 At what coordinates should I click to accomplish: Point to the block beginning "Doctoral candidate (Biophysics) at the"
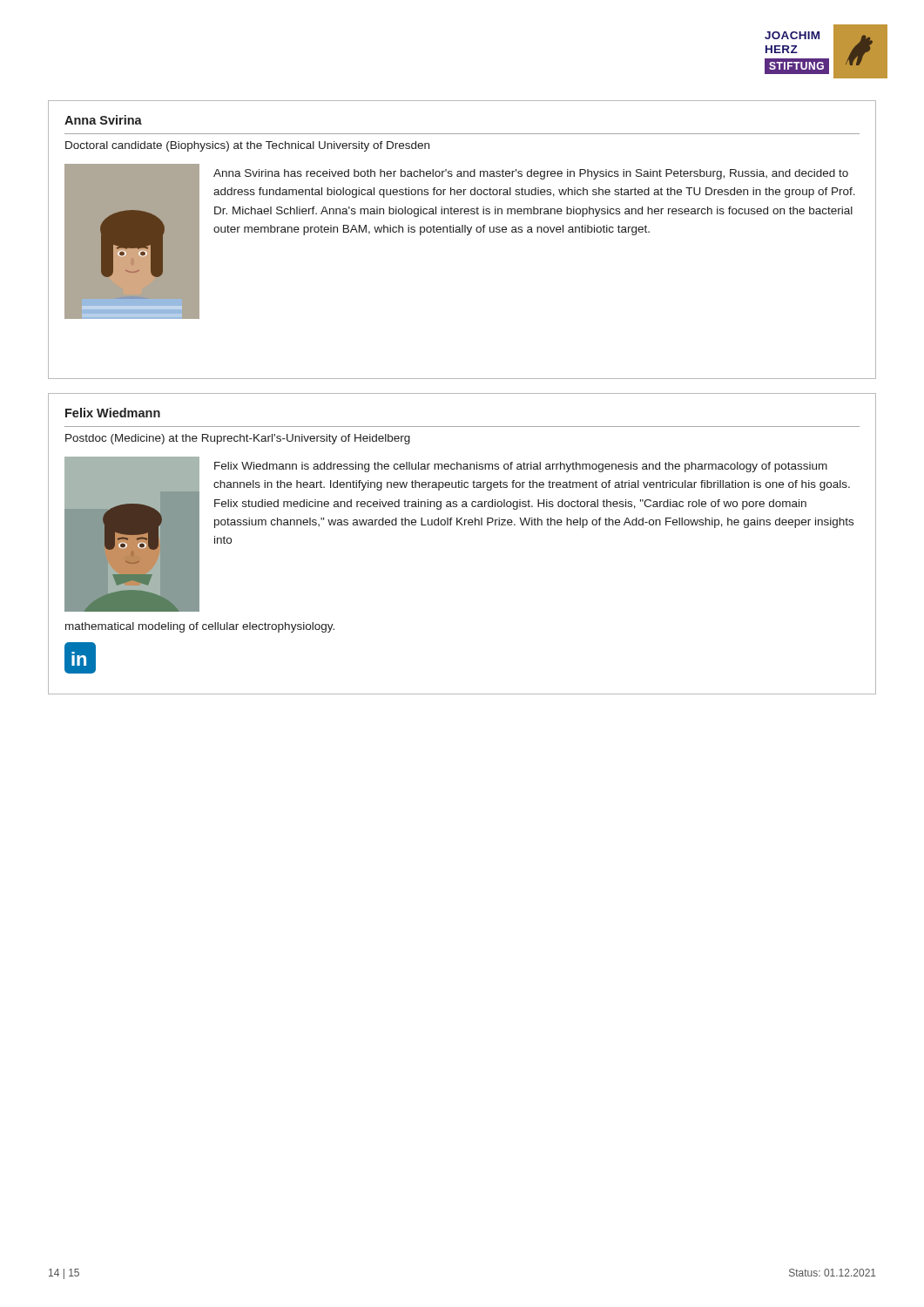(x=247, y=145)
